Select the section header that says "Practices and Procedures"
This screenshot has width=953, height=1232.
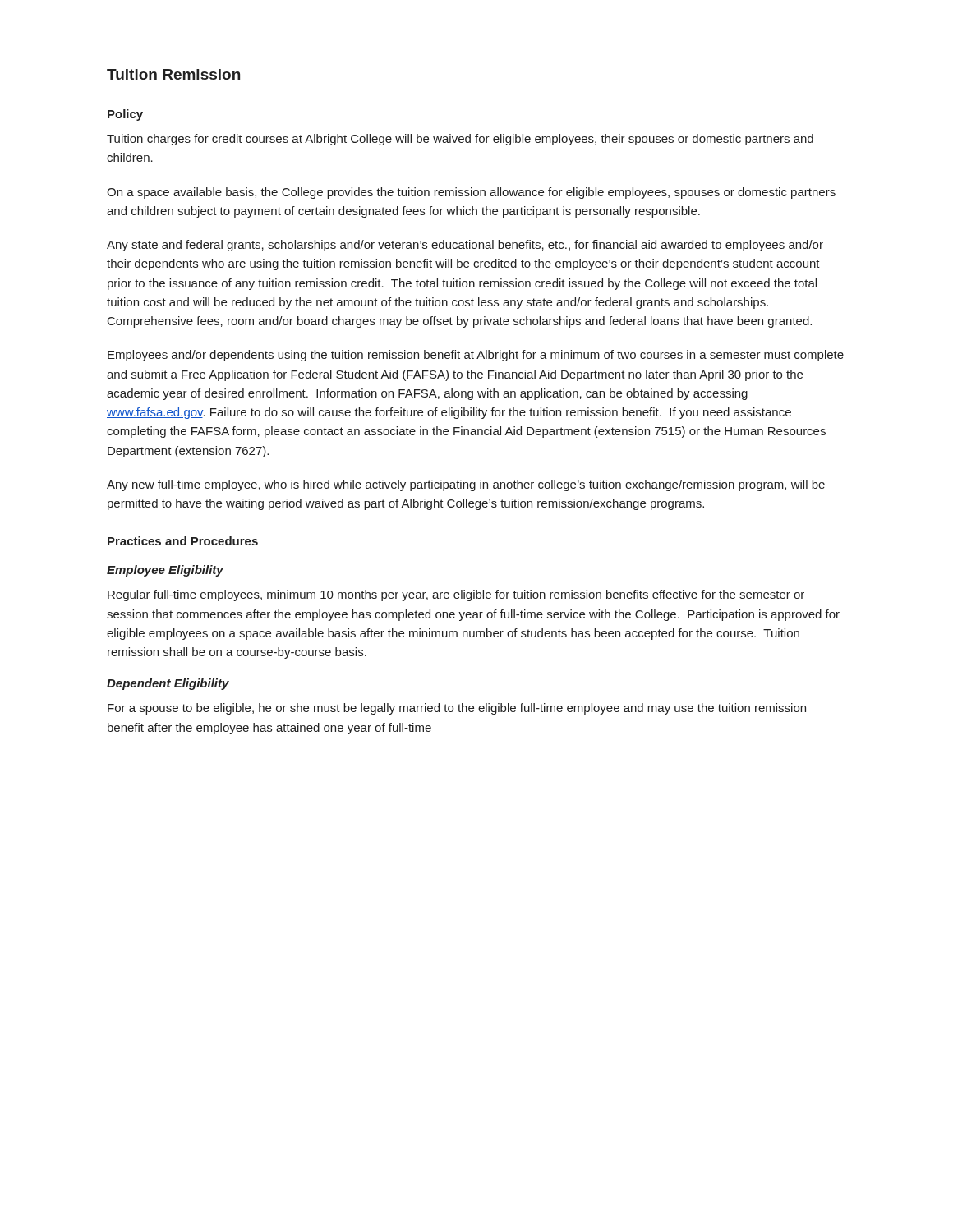(x=182, y=541)
